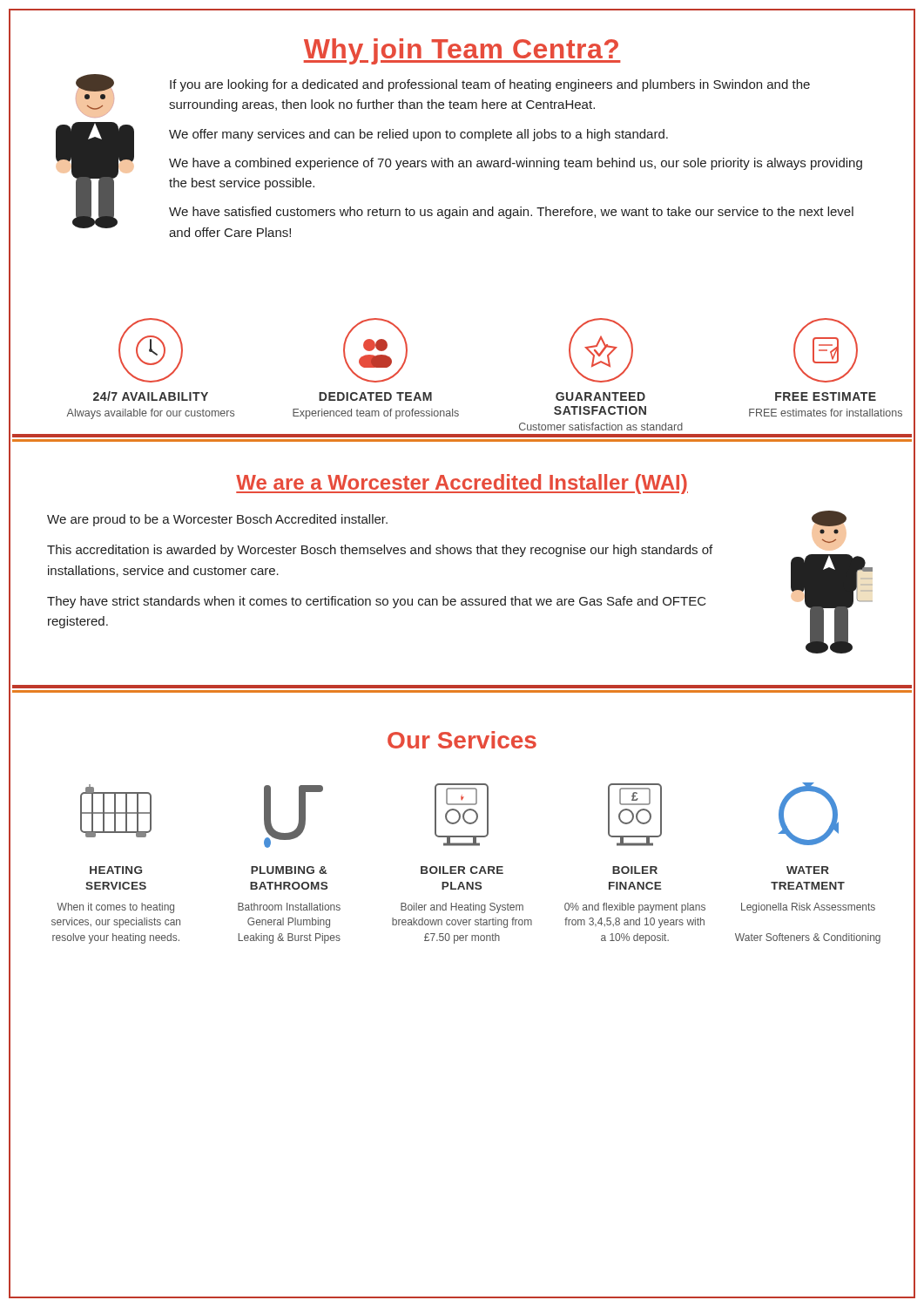This screenshot has height=1307, width=924.
Task: Point to the block starting "We have satisfied customers who return to"
Action: coord(523,222)
